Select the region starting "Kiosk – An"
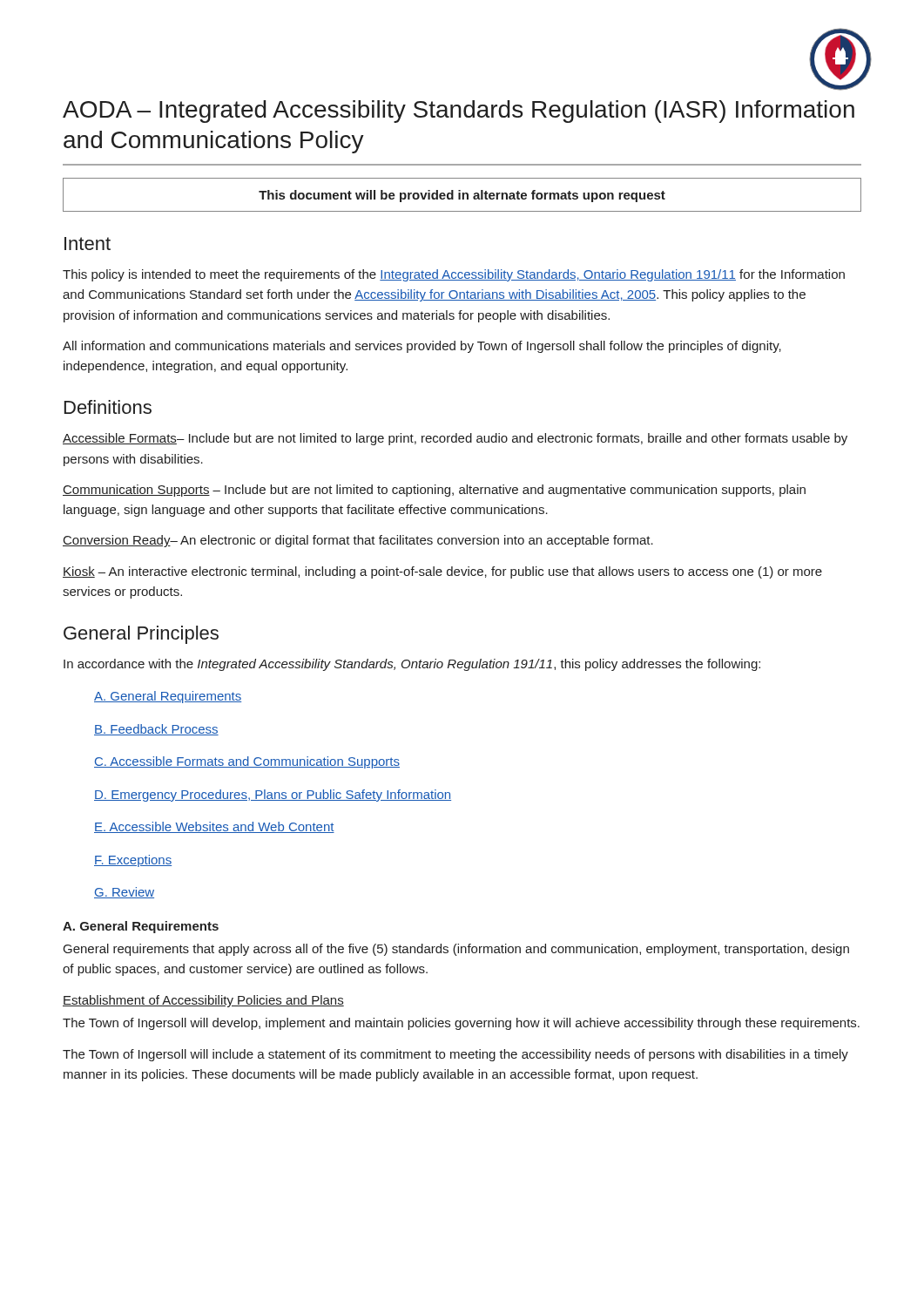924x1307 pixels. coord(462,581)
